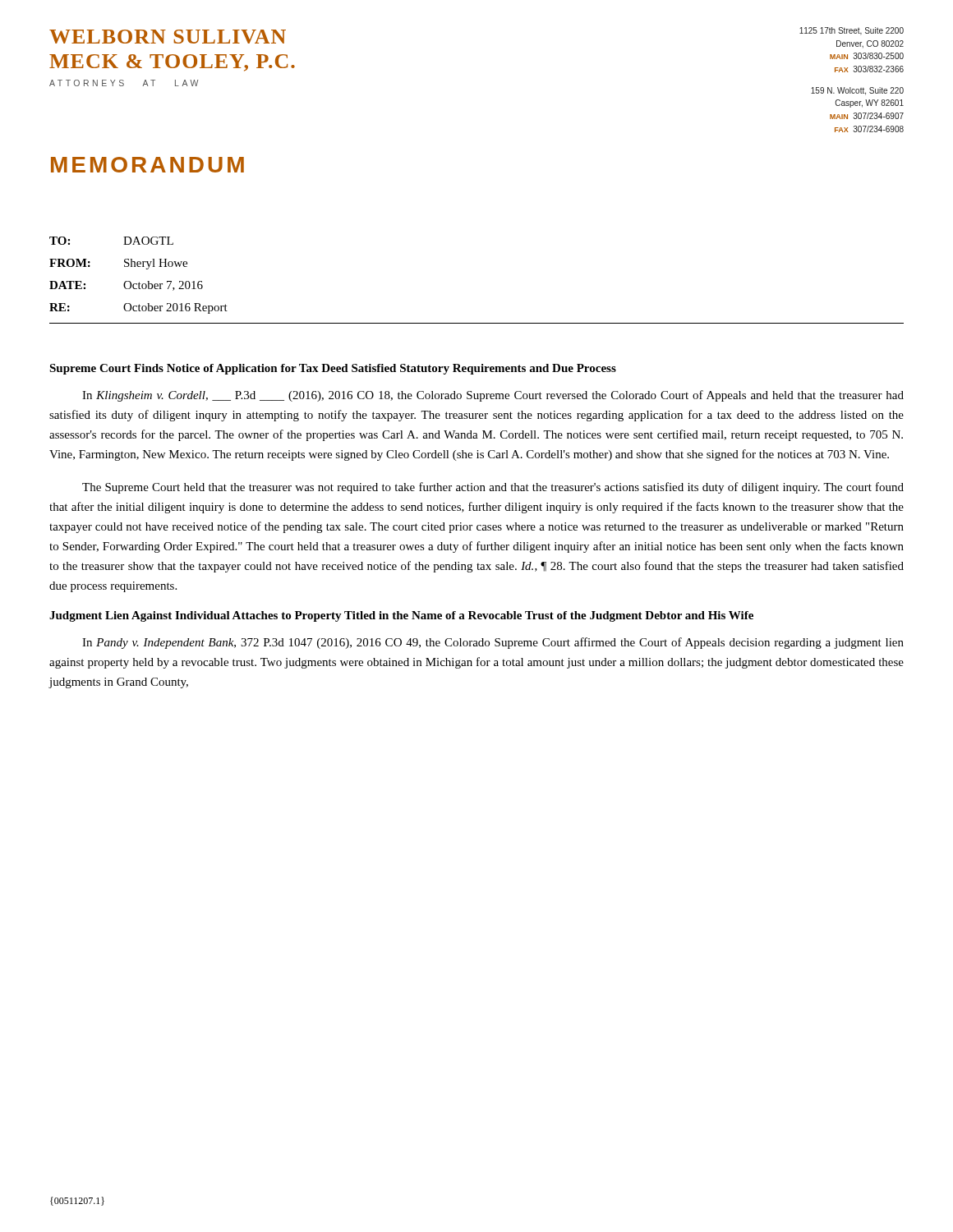Find the text block with the text "In Pandy v."
953x1232 pixels.
[x=476, y=662]
